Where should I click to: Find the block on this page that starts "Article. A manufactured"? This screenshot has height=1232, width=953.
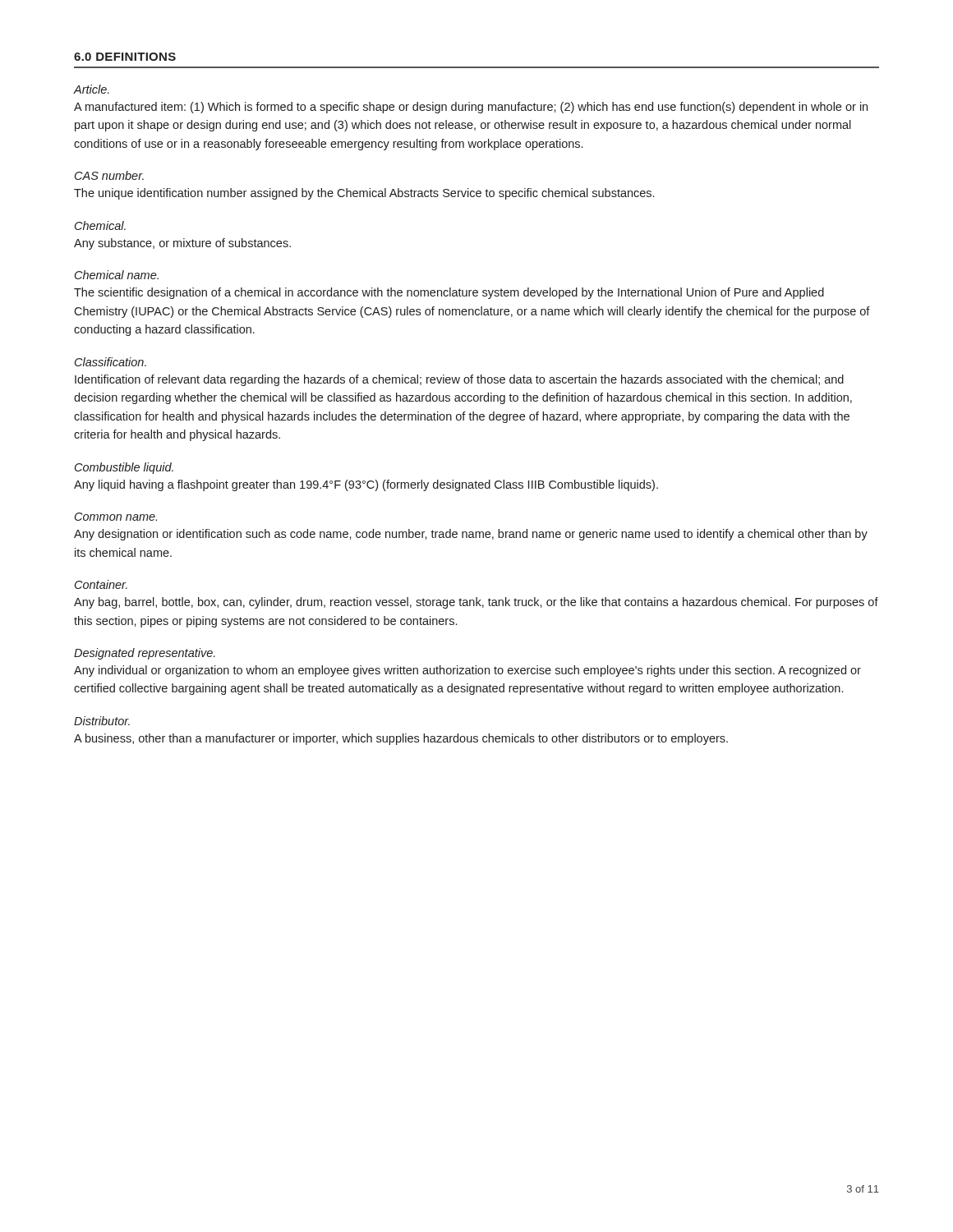click(476, 118)
